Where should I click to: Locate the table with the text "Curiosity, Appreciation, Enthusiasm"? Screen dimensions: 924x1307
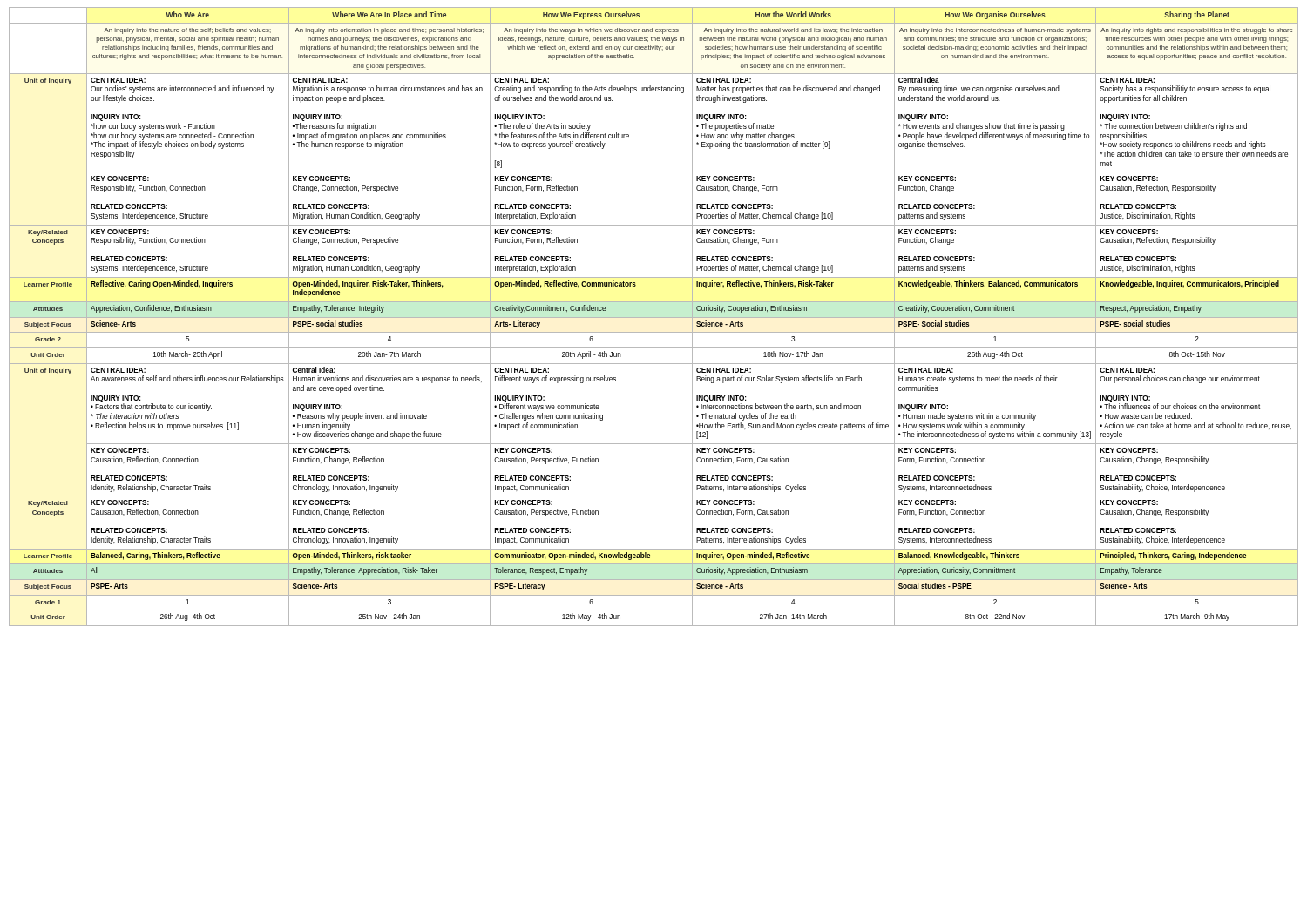click(654, 316)
